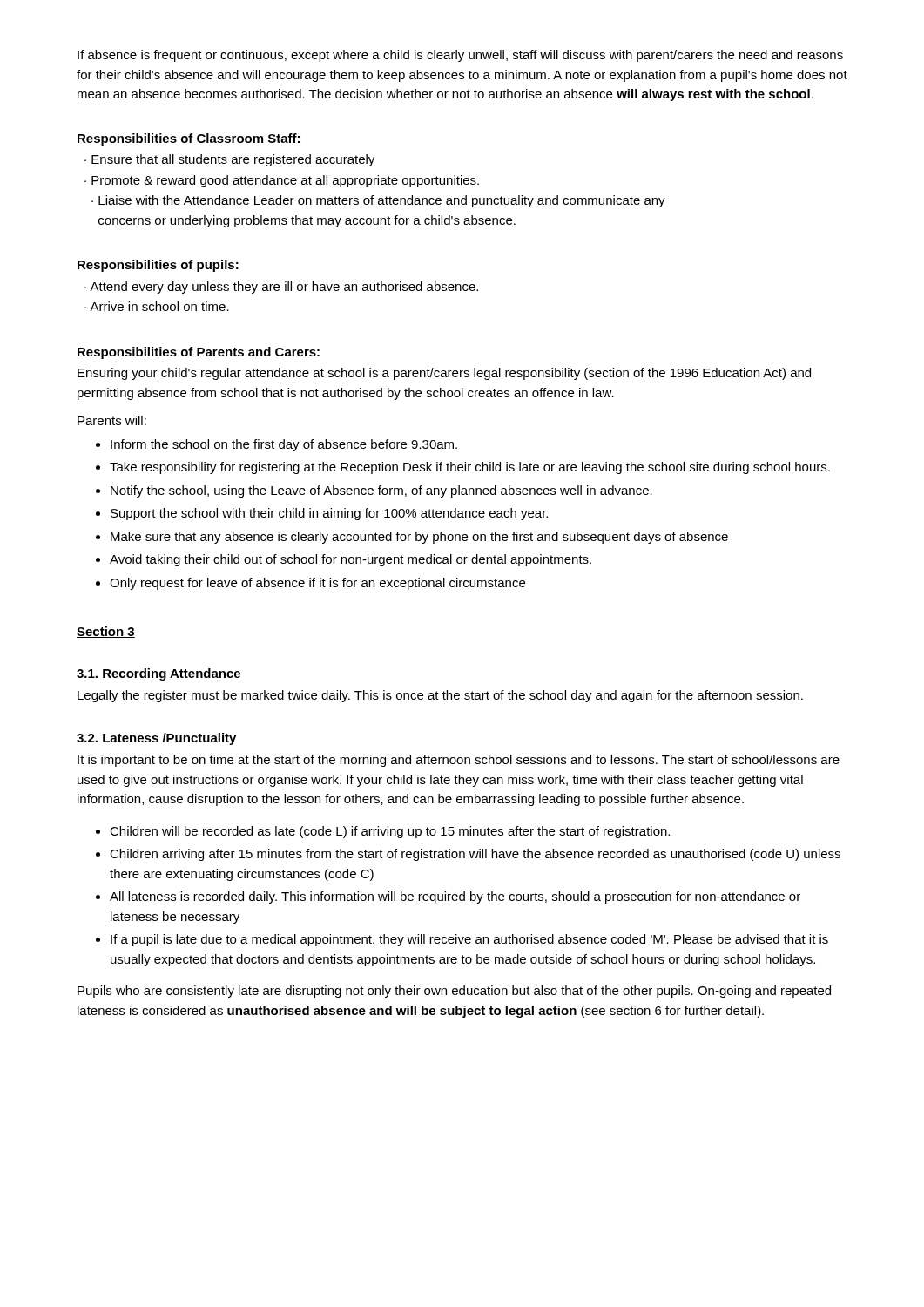
Task: Point to the passage starting "Legally the register must"
Action: pos(440,695)
